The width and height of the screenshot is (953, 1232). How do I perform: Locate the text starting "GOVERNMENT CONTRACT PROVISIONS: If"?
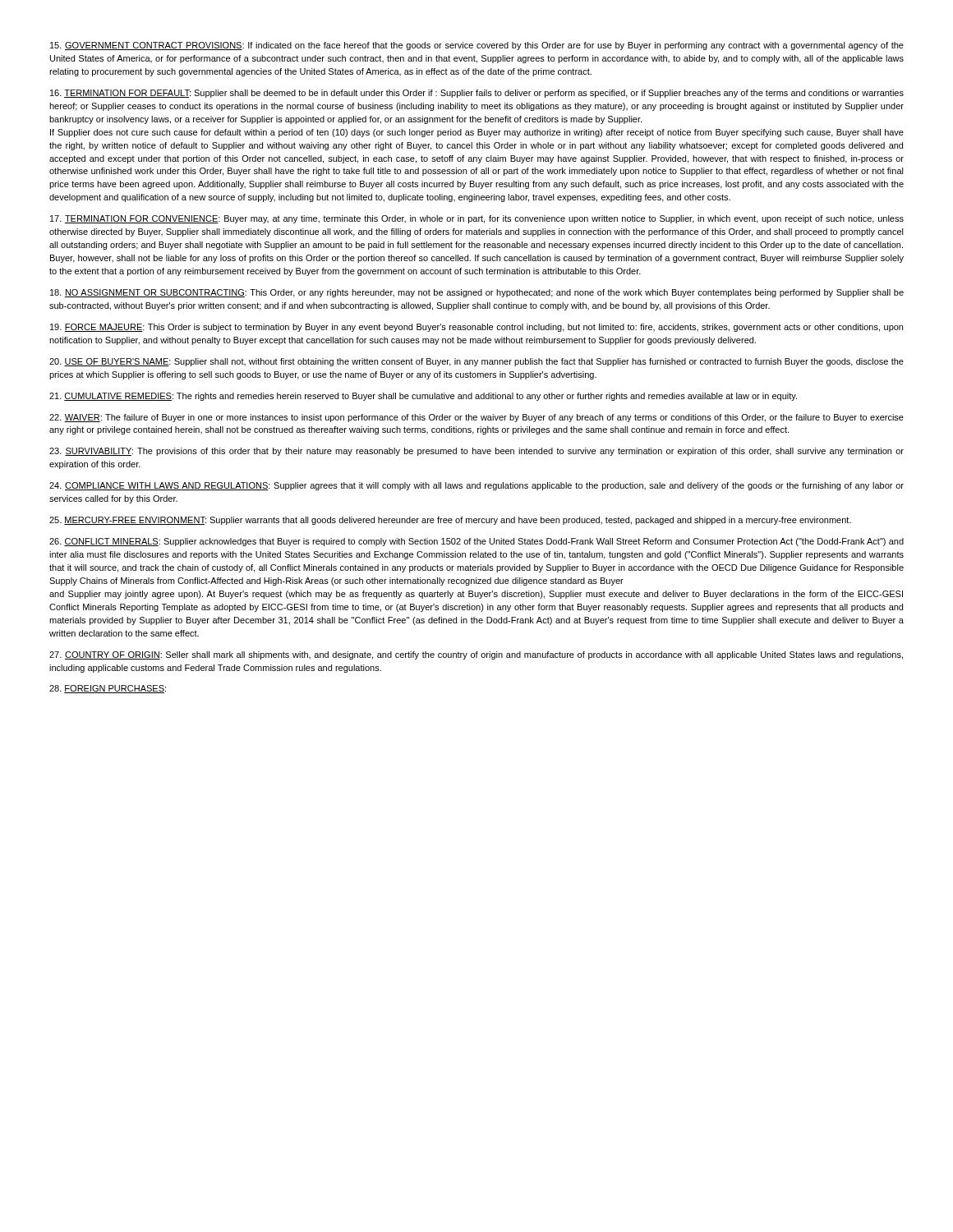coord(476,58)
